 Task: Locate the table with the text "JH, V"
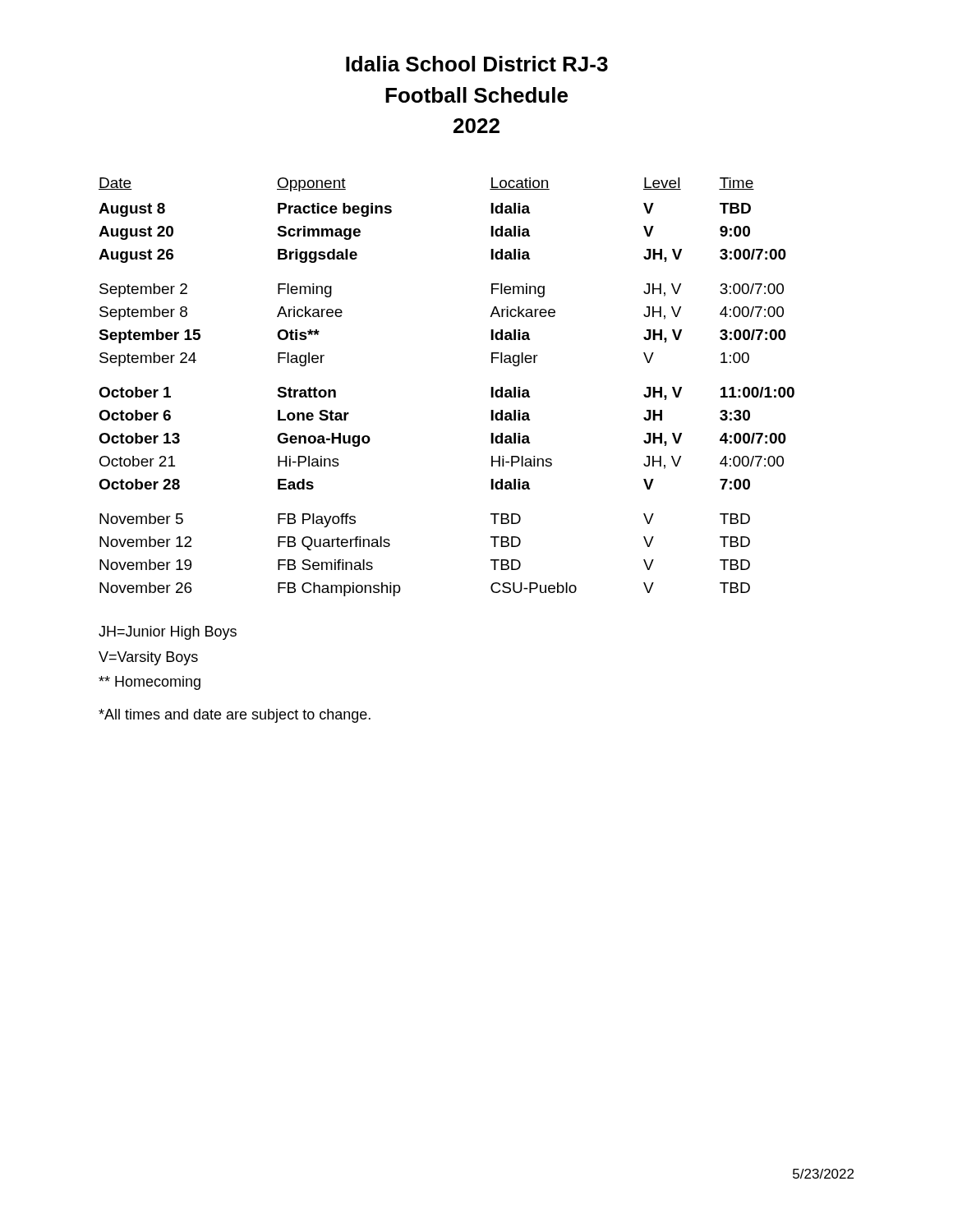[x=476, y=386]
